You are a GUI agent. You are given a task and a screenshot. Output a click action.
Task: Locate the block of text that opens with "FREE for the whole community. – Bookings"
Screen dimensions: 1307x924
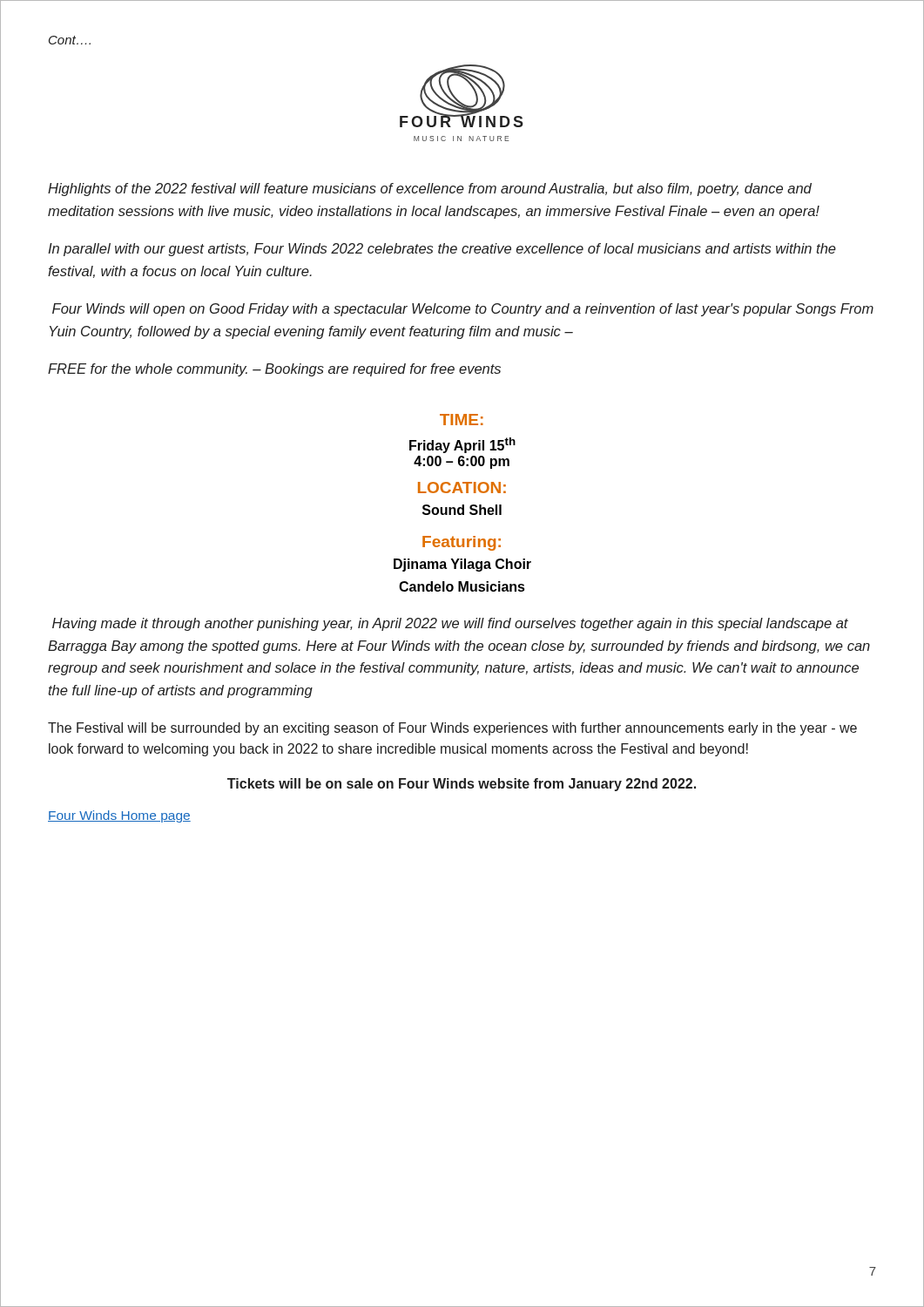[275, 369]
